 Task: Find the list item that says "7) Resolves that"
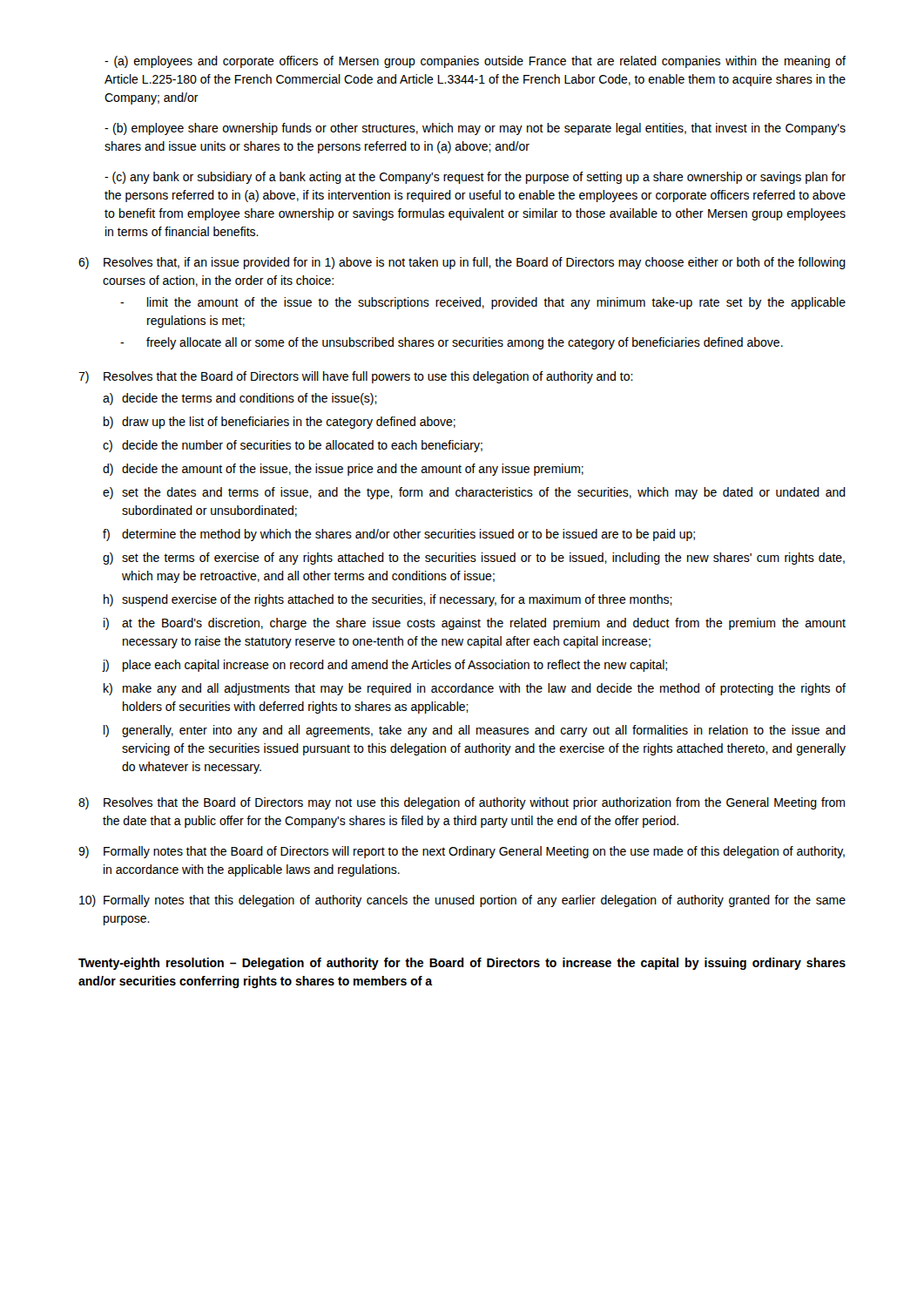click(462, 575)
